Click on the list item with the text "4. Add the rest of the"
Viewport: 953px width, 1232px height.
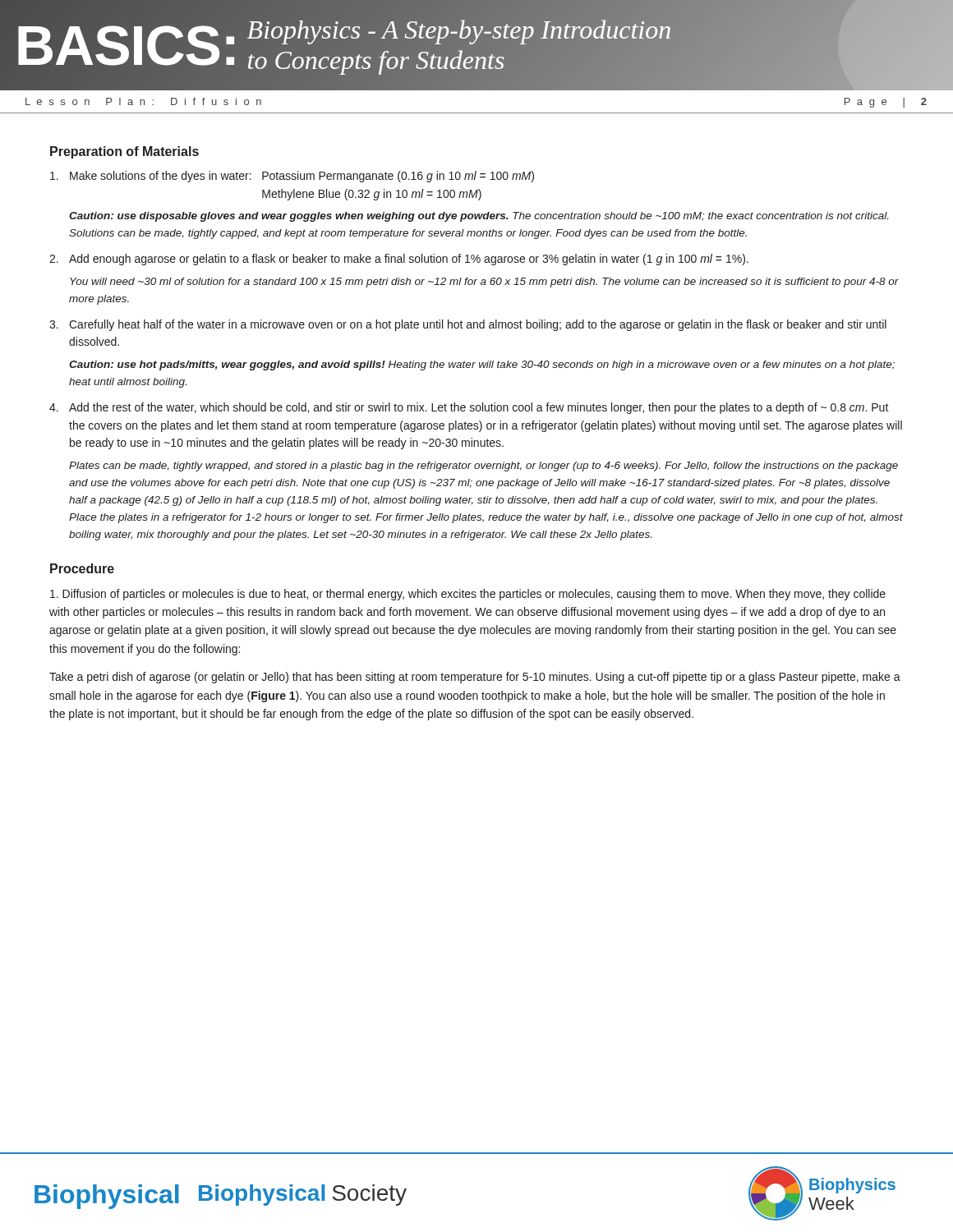click(476, 426)
